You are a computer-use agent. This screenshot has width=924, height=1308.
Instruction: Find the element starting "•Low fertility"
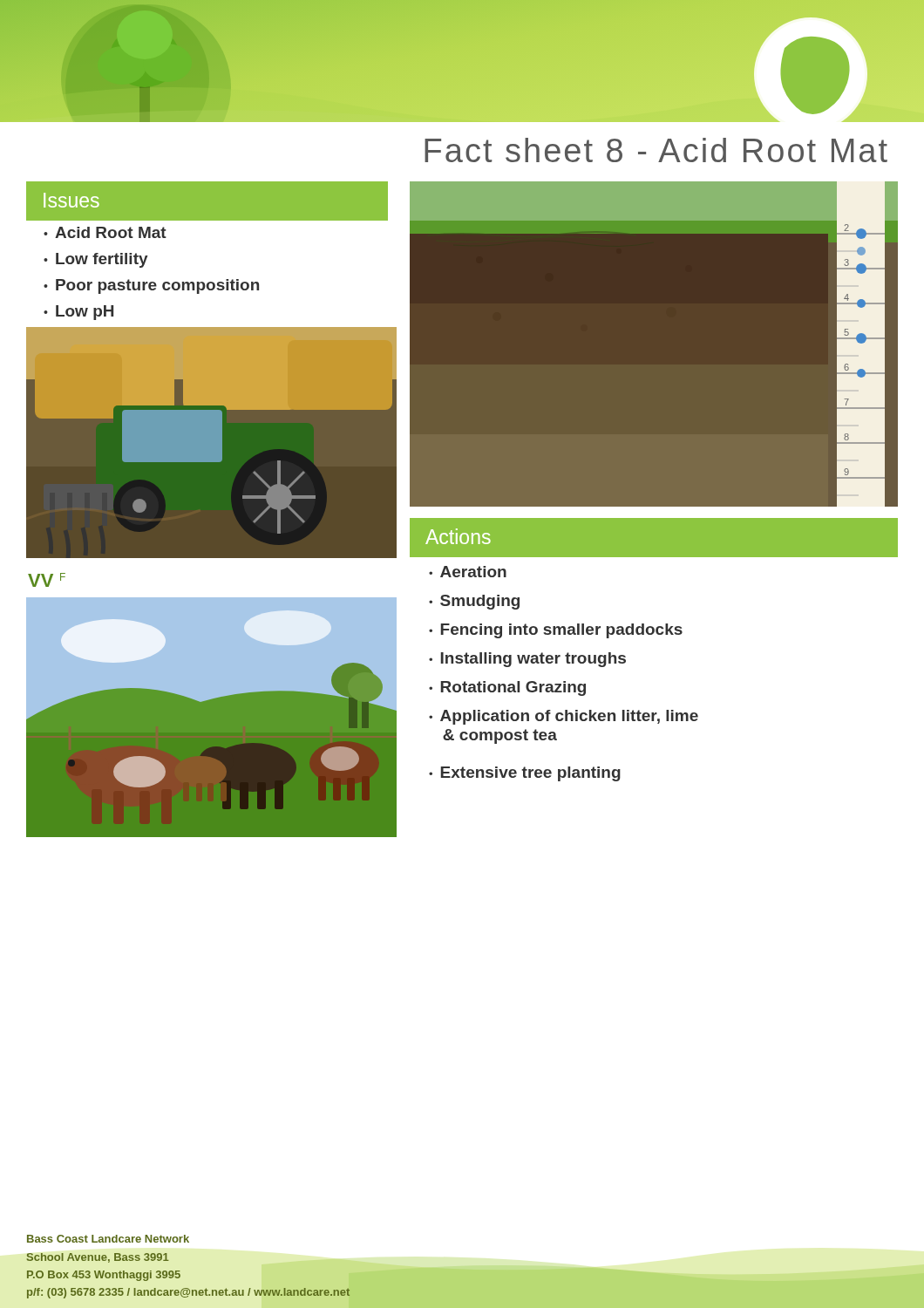(x=96, y=259)
